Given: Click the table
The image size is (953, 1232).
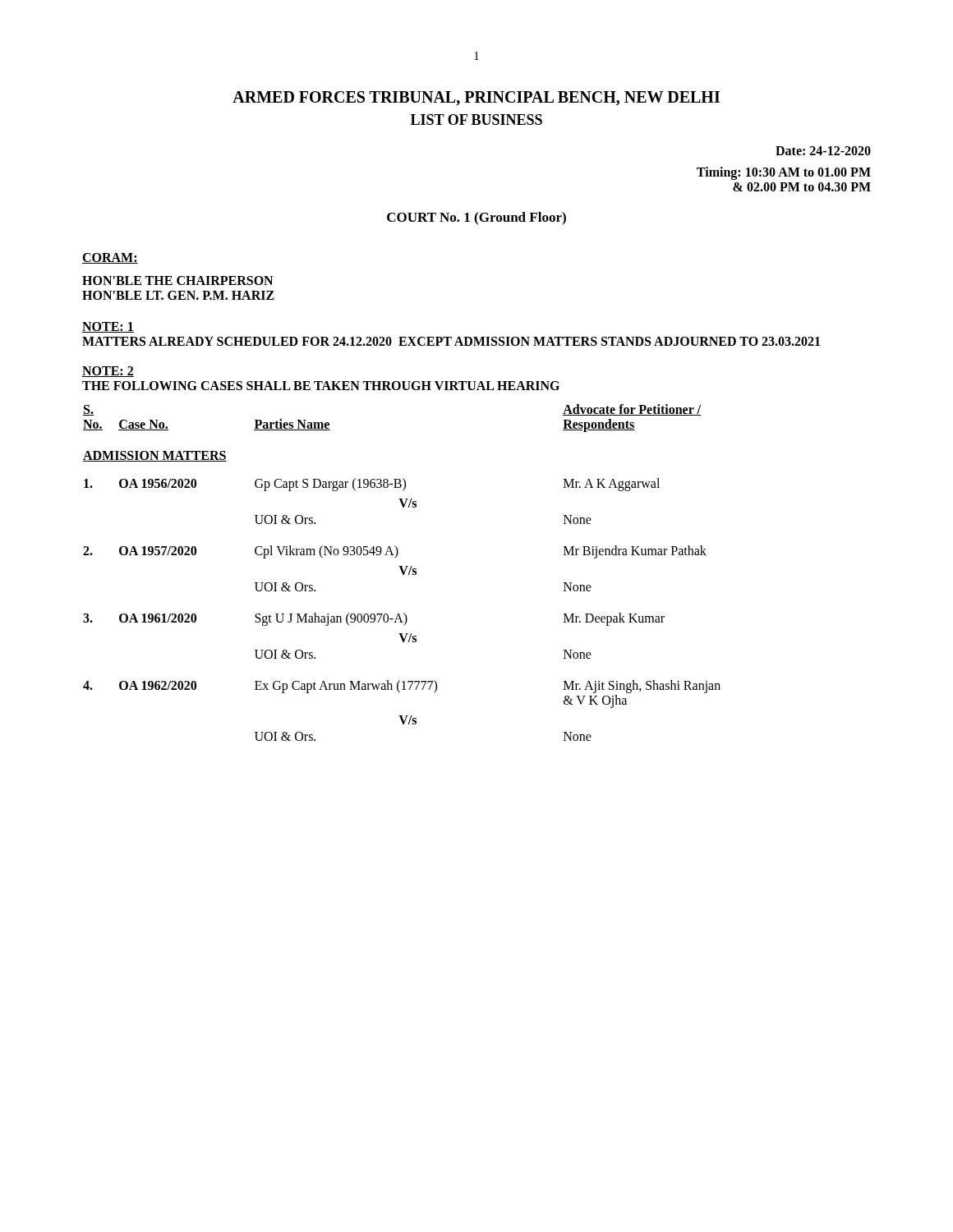Looking at the screenshot, I should (476, 577).
